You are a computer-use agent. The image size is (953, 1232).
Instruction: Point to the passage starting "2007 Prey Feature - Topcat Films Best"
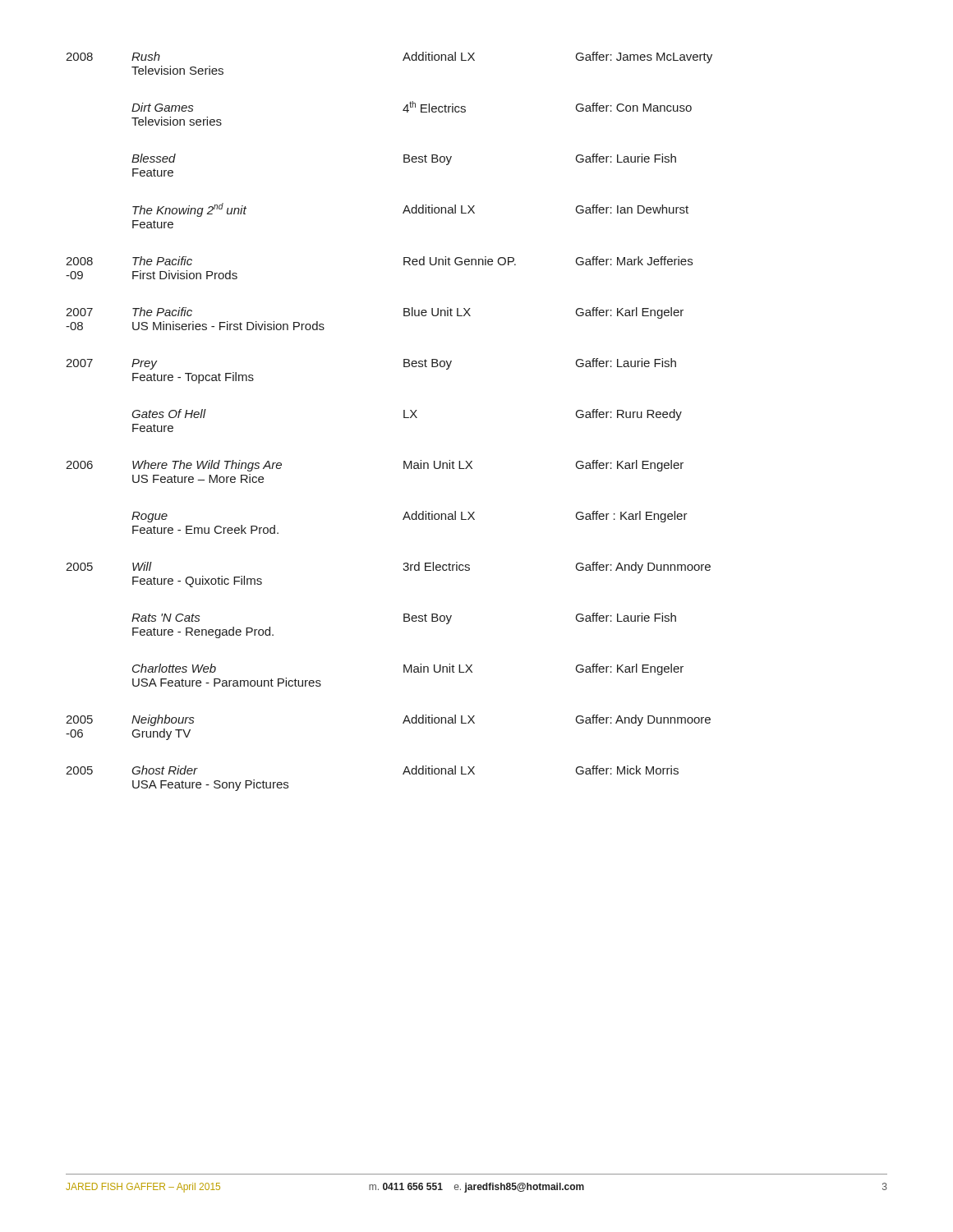tap(78, 363)
